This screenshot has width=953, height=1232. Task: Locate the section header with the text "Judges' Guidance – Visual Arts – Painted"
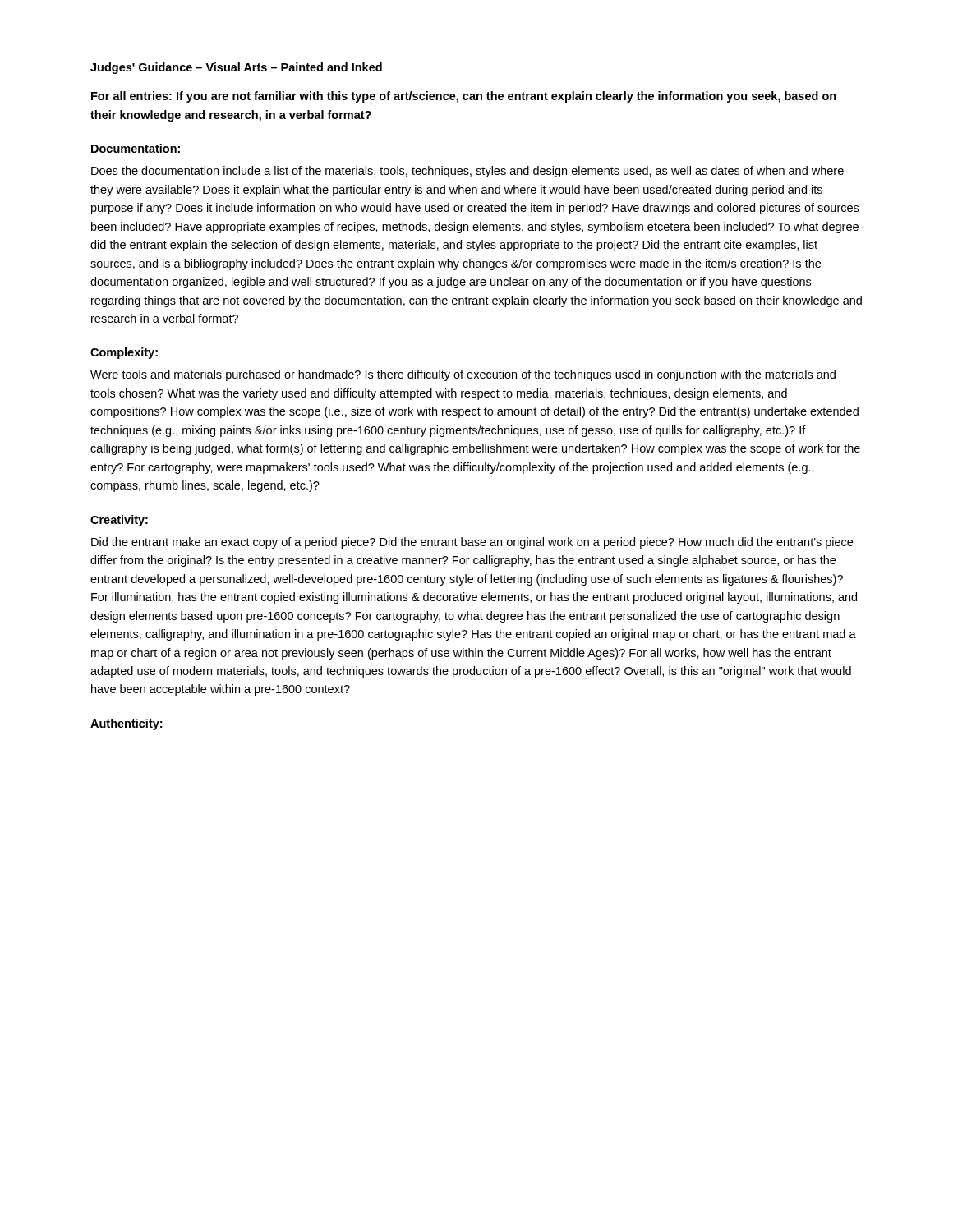236,67
